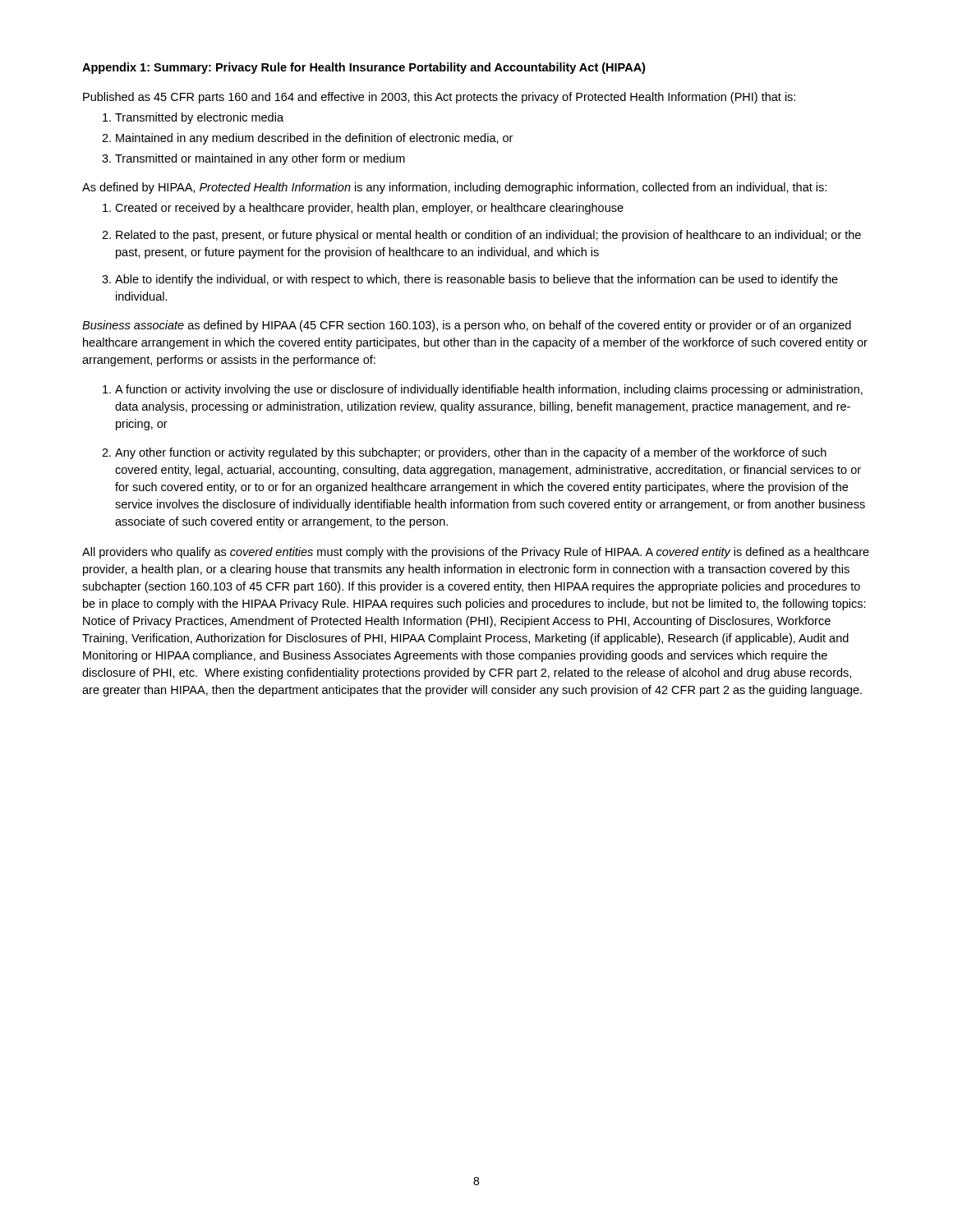The height and width of the screenshot is (1232, 953).
Task: Click on the element starting "Appendix 1: Summary: Privacy Rule for Health Insurance"
Action: click(364, 67)
